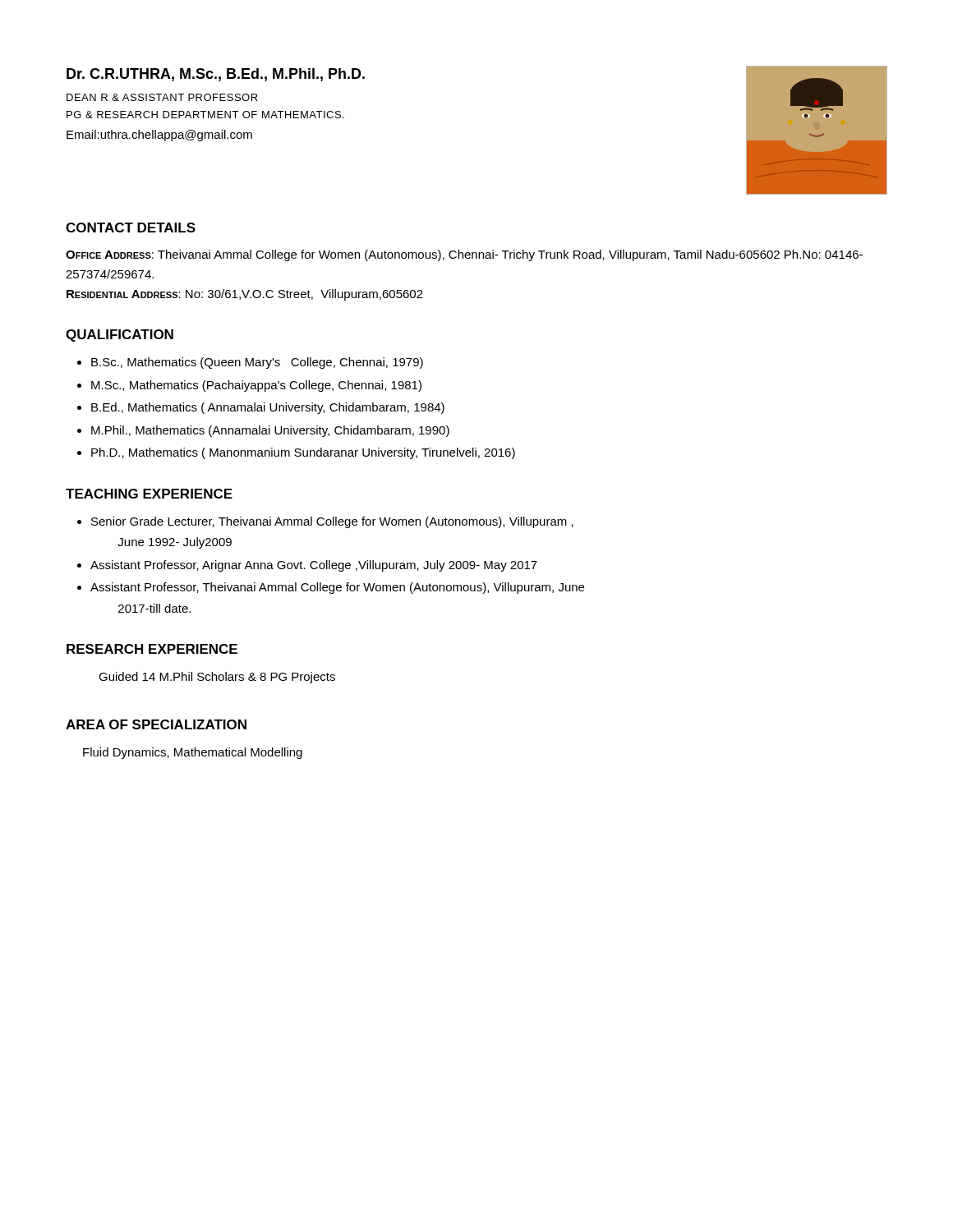Find the block starting "RESEARCH EXPERIENCE"
The height and width of the screenshot is (1232, 953).
(152, 649)
